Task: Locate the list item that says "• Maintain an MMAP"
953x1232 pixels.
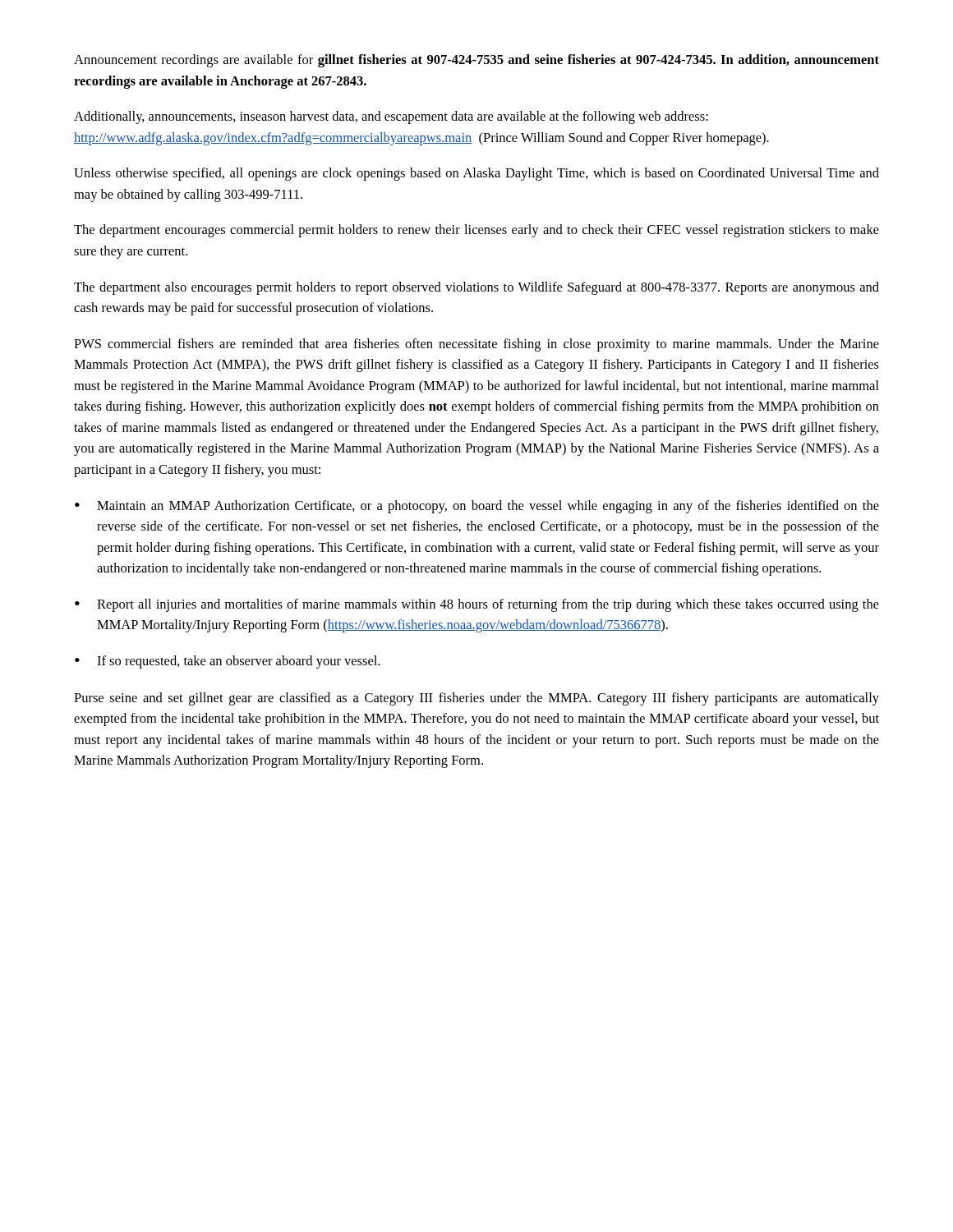Action: (x=476, y=537)
